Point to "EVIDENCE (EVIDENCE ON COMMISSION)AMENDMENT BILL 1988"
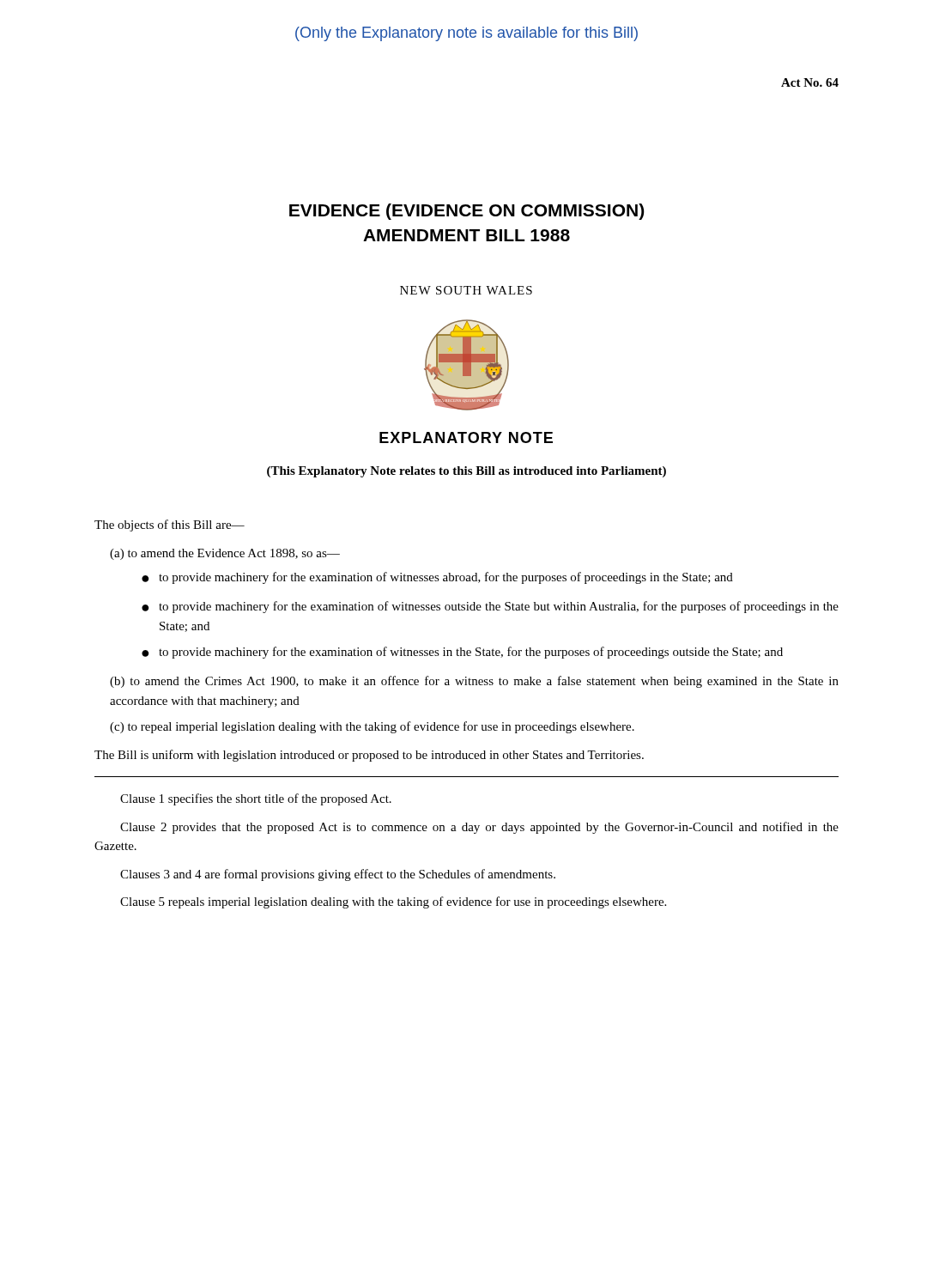The height and width of the screenshot is (1288, 933). [x=466, y=223]
